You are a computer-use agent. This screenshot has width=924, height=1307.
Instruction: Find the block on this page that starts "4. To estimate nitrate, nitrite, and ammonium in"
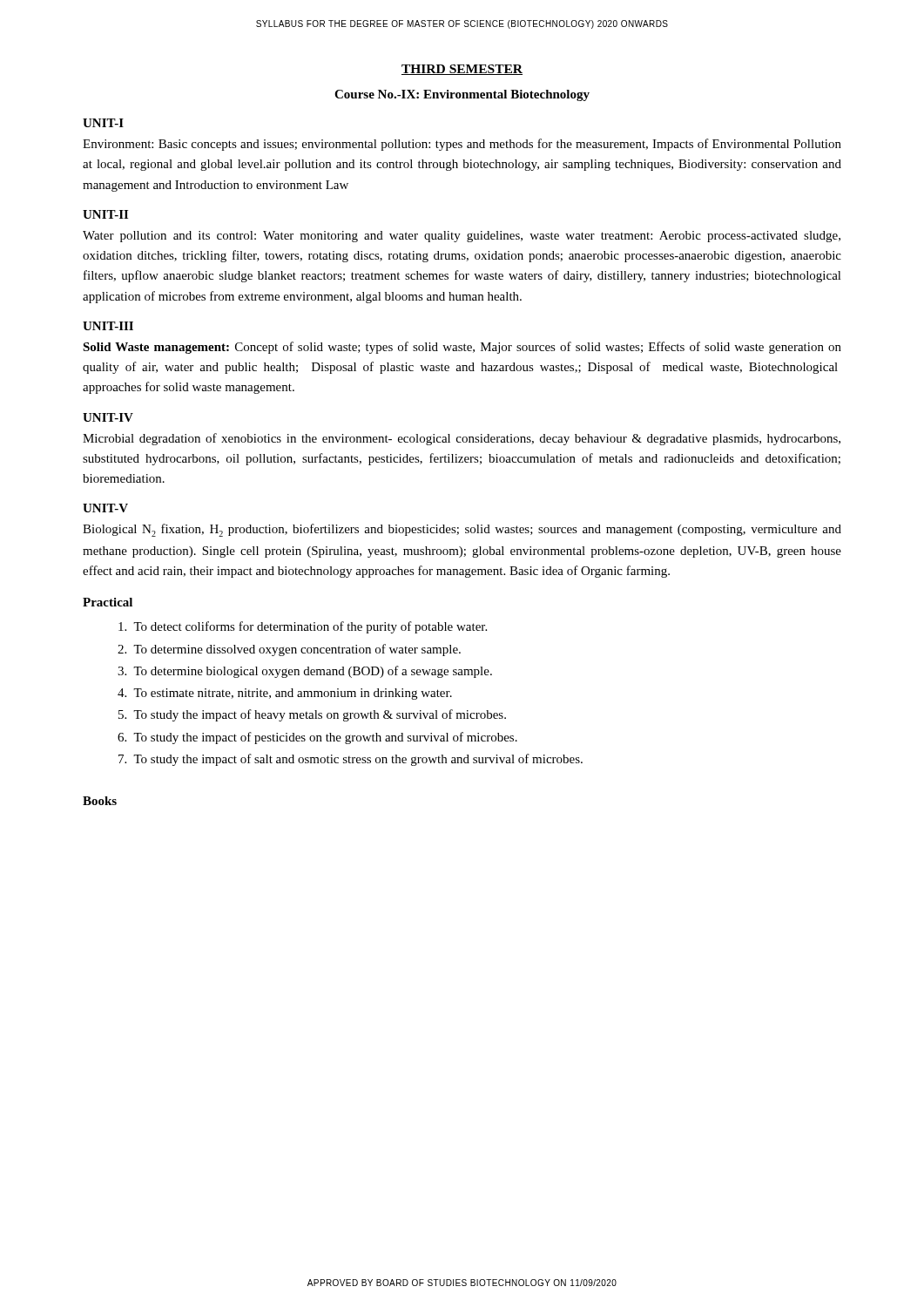tap(285, 693)
